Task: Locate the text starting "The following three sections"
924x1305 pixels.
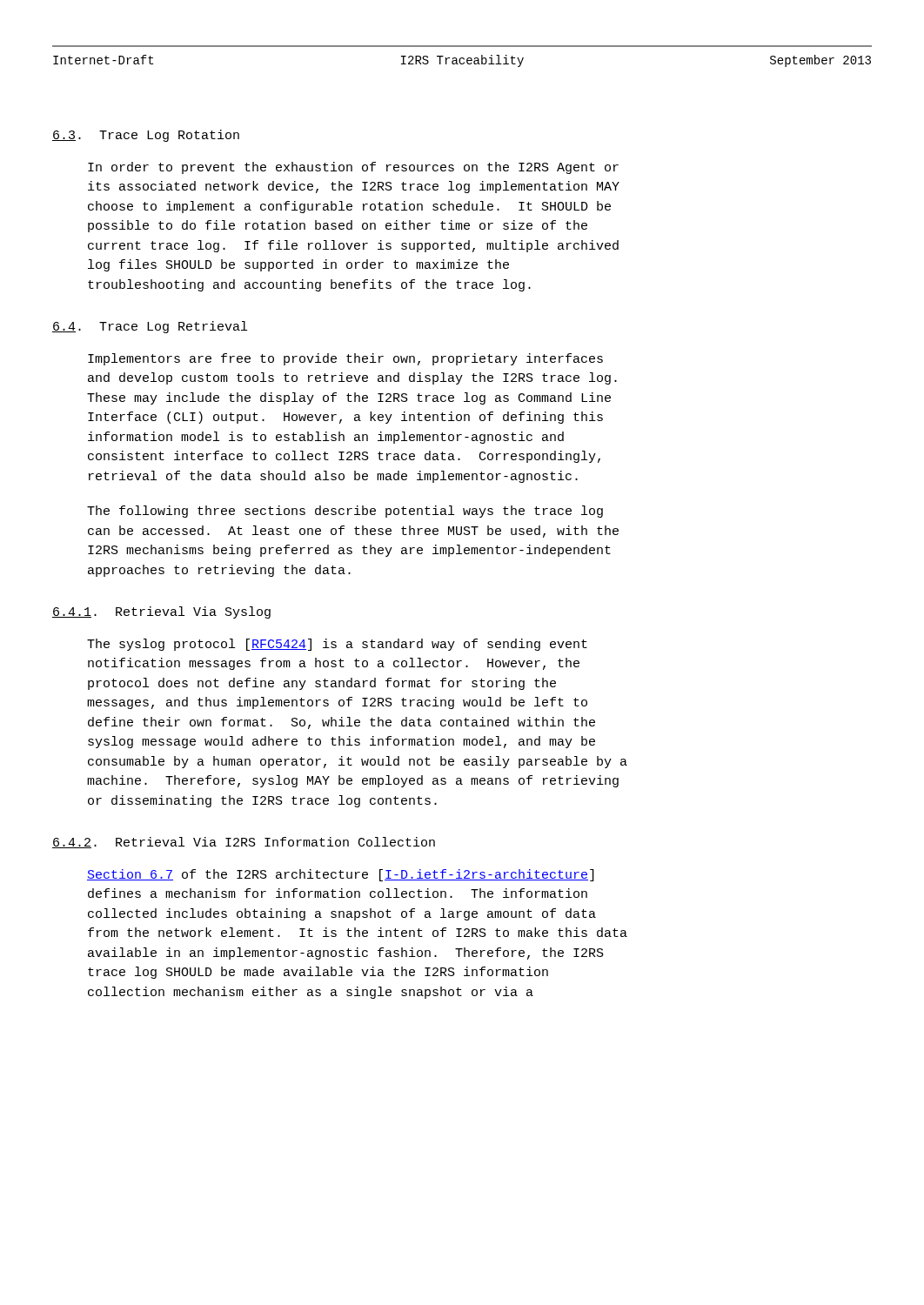Action: point(353,541)
